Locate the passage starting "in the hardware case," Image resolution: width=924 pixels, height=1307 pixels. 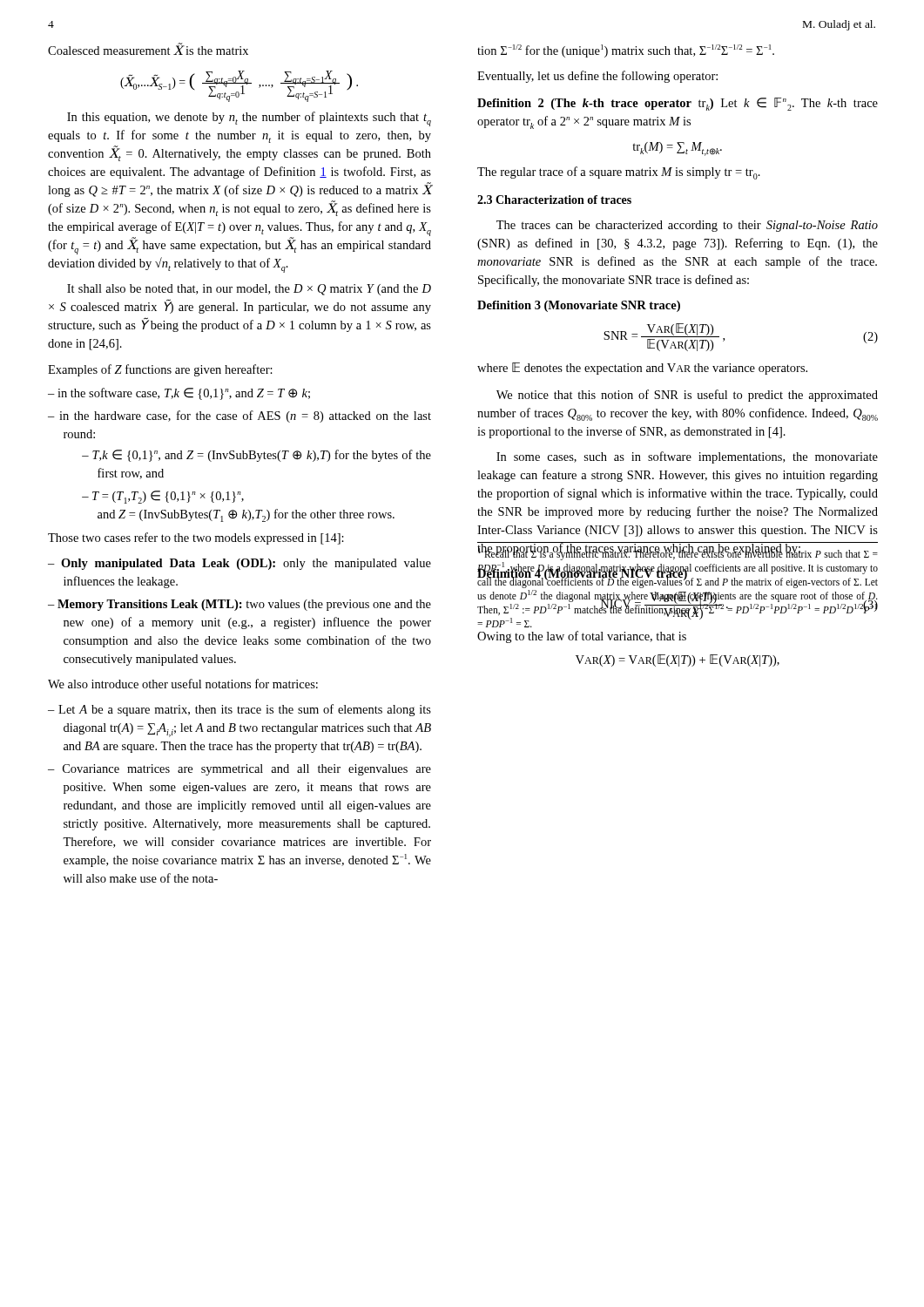click(245, 466)
